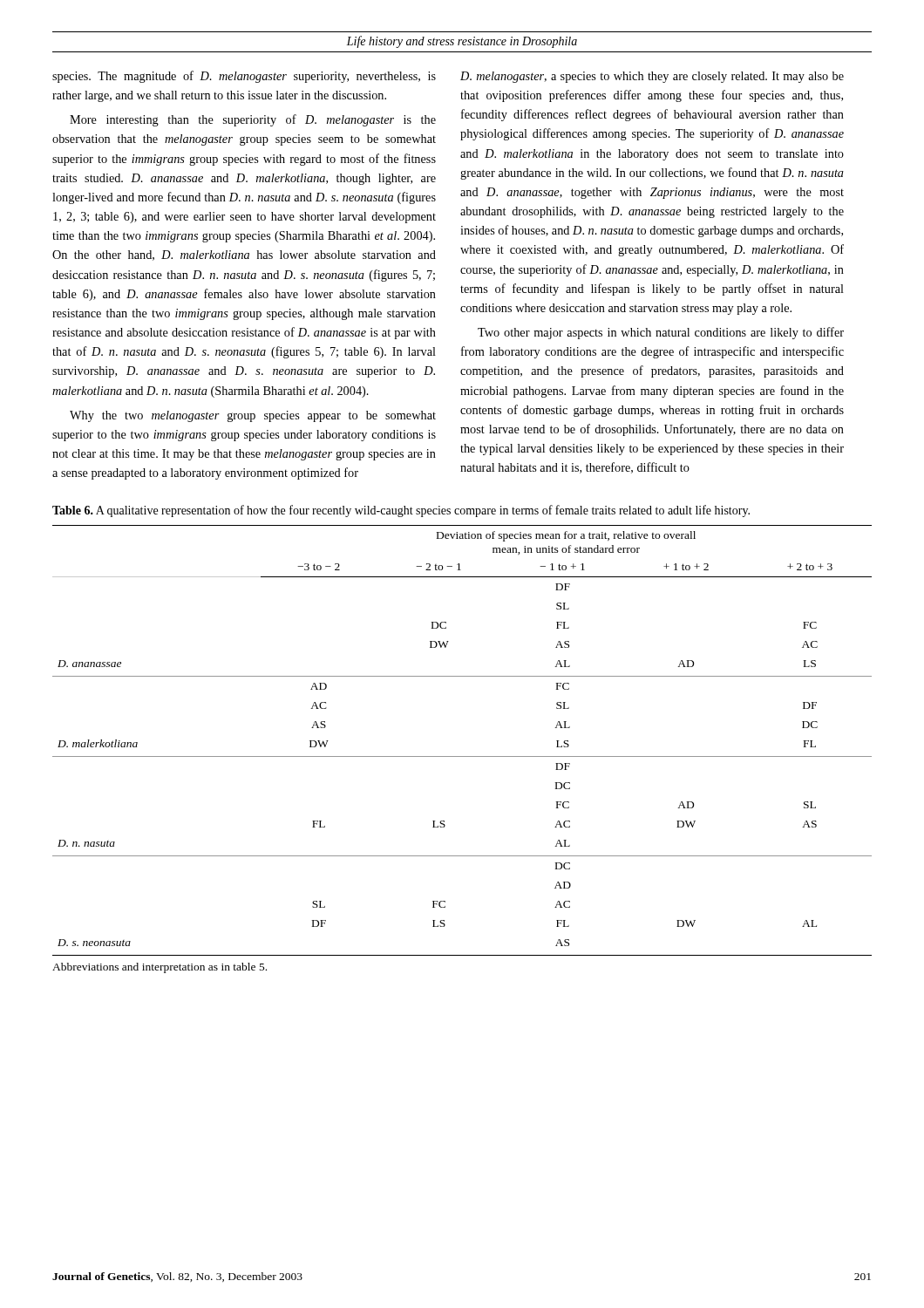The width and height of the screenshot is (924, 1308).
Task: Click the passage that begins "D. melanogaster, a species to which they"
Action: point(652,272)
